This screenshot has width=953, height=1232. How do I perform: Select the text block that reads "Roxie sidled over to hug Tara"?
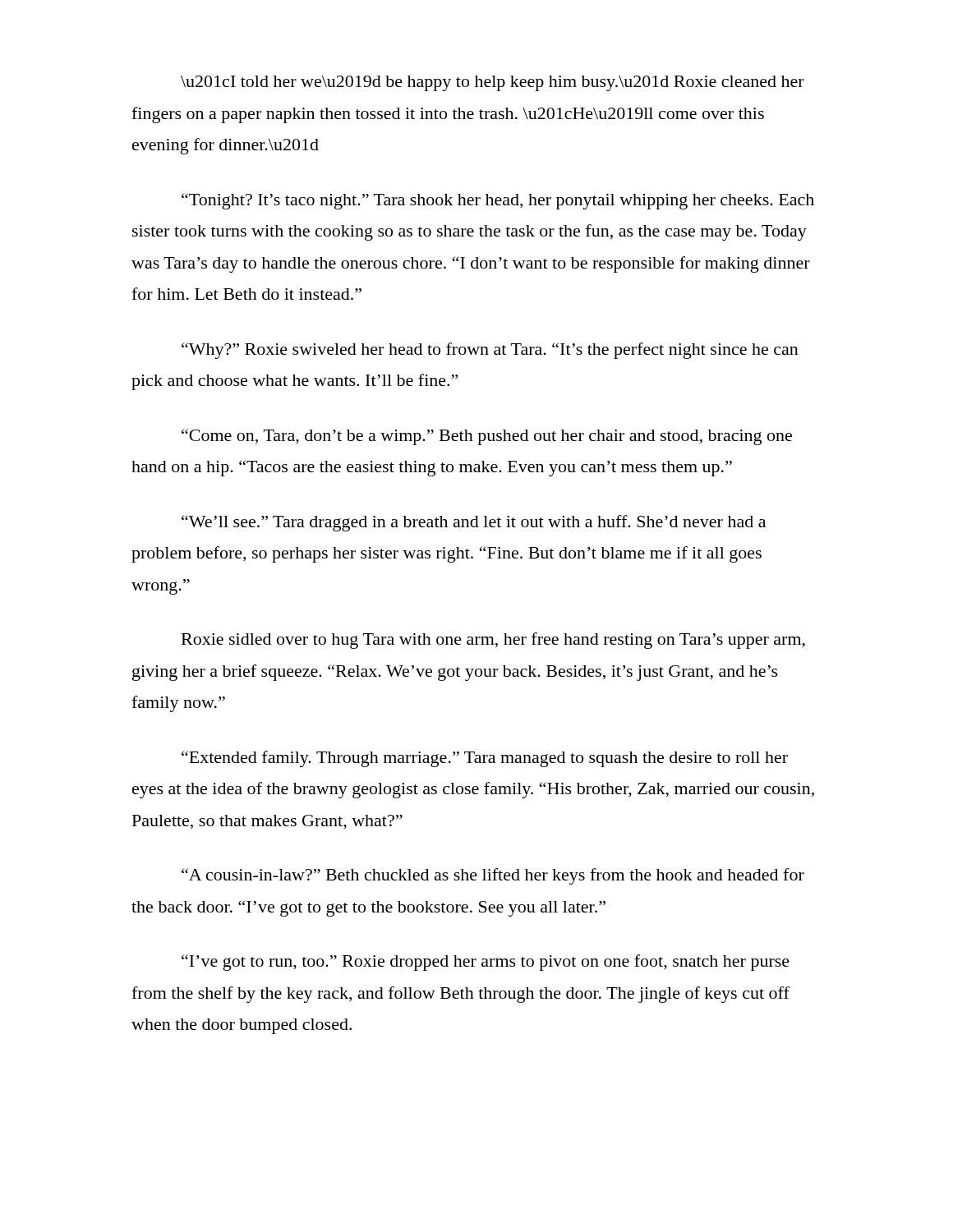[x=476, y=671]
